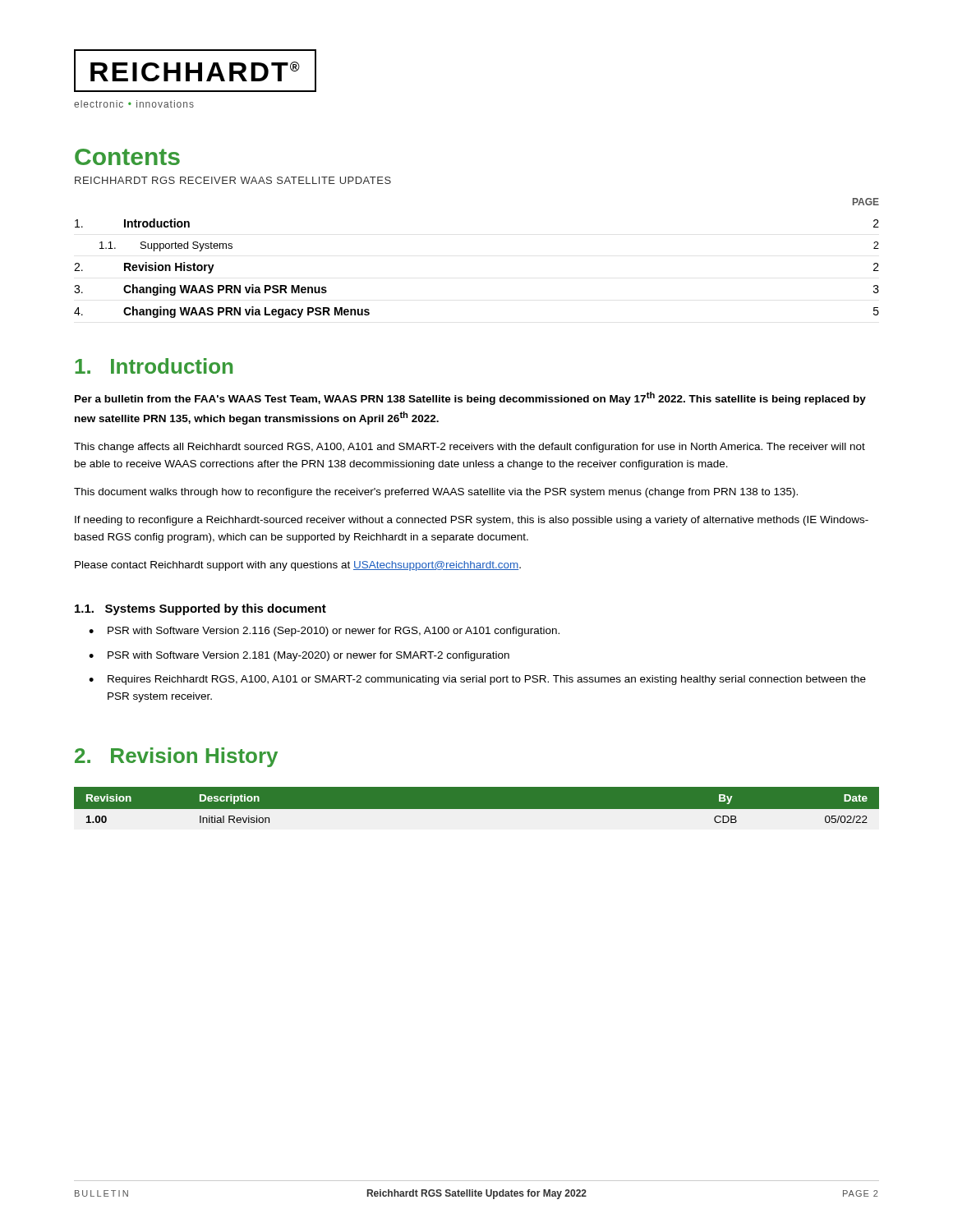This screenshot has height=1232, width=953.
Task: Find the logo
Action: point(195,80)
